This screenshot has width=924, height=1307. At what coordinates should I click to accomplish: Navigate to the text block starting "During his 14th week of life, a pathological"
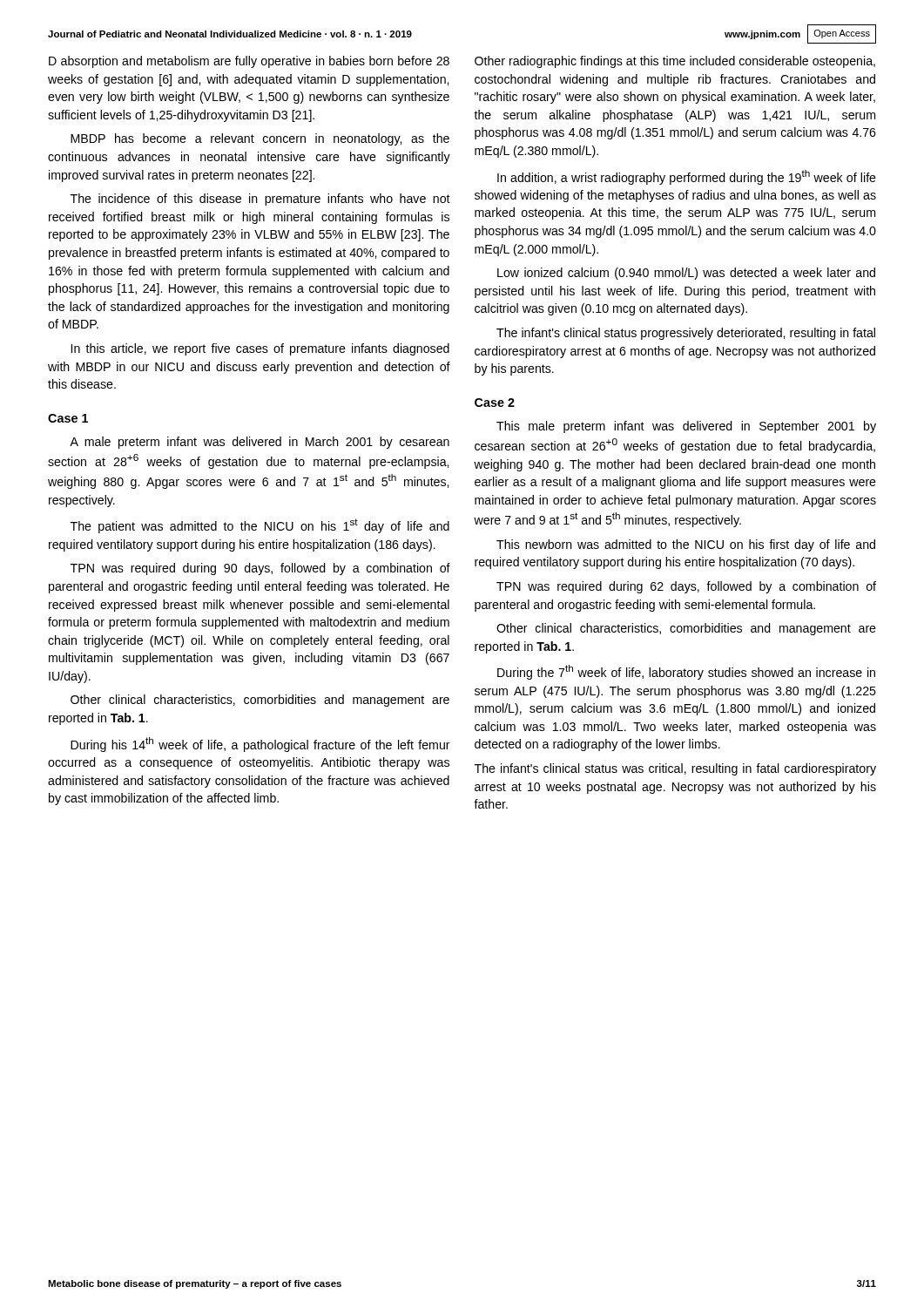click(x=249, y=770)
